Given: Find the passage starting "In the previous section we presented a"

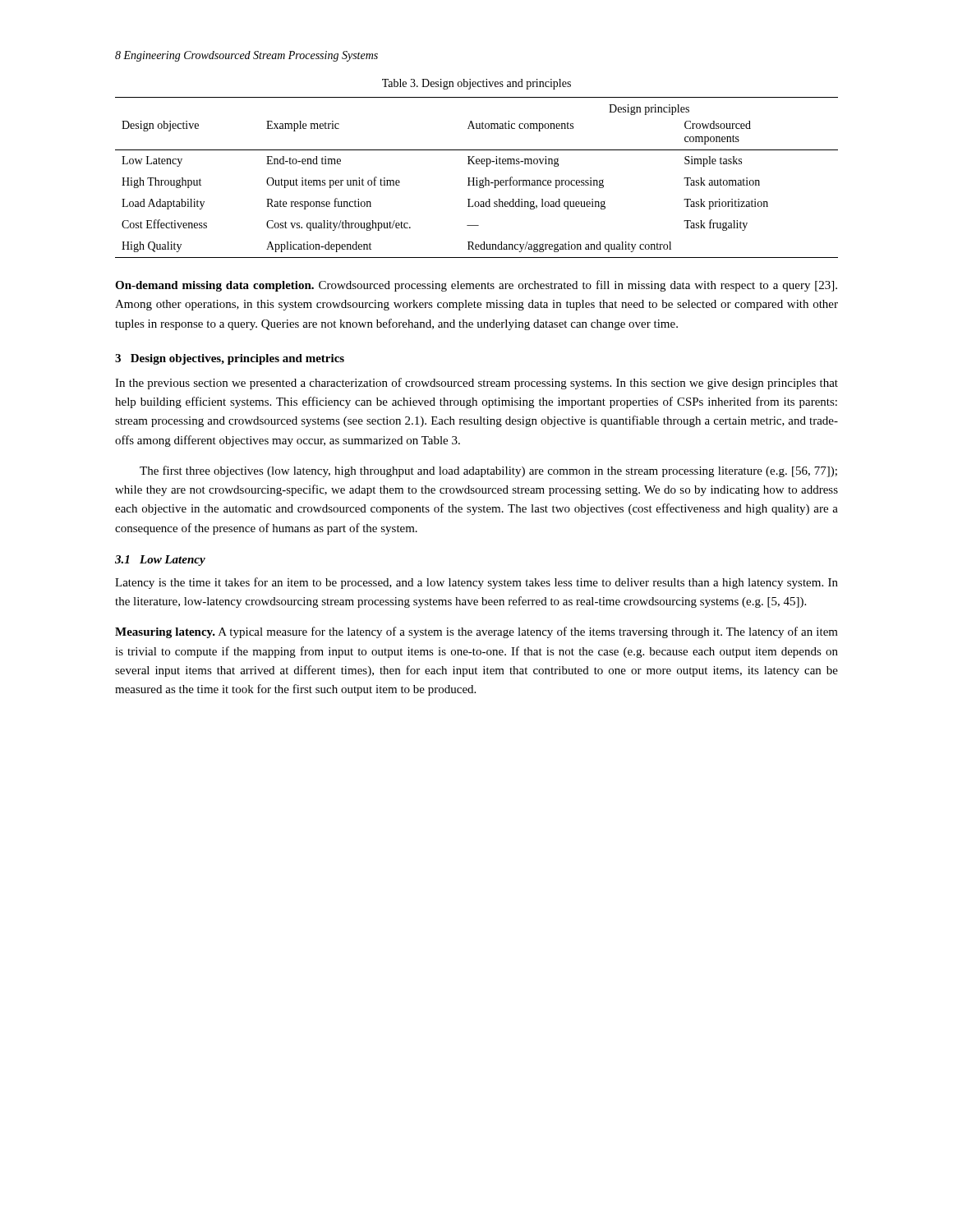Looking at the screenshot, I should click(x=476, y=411).
